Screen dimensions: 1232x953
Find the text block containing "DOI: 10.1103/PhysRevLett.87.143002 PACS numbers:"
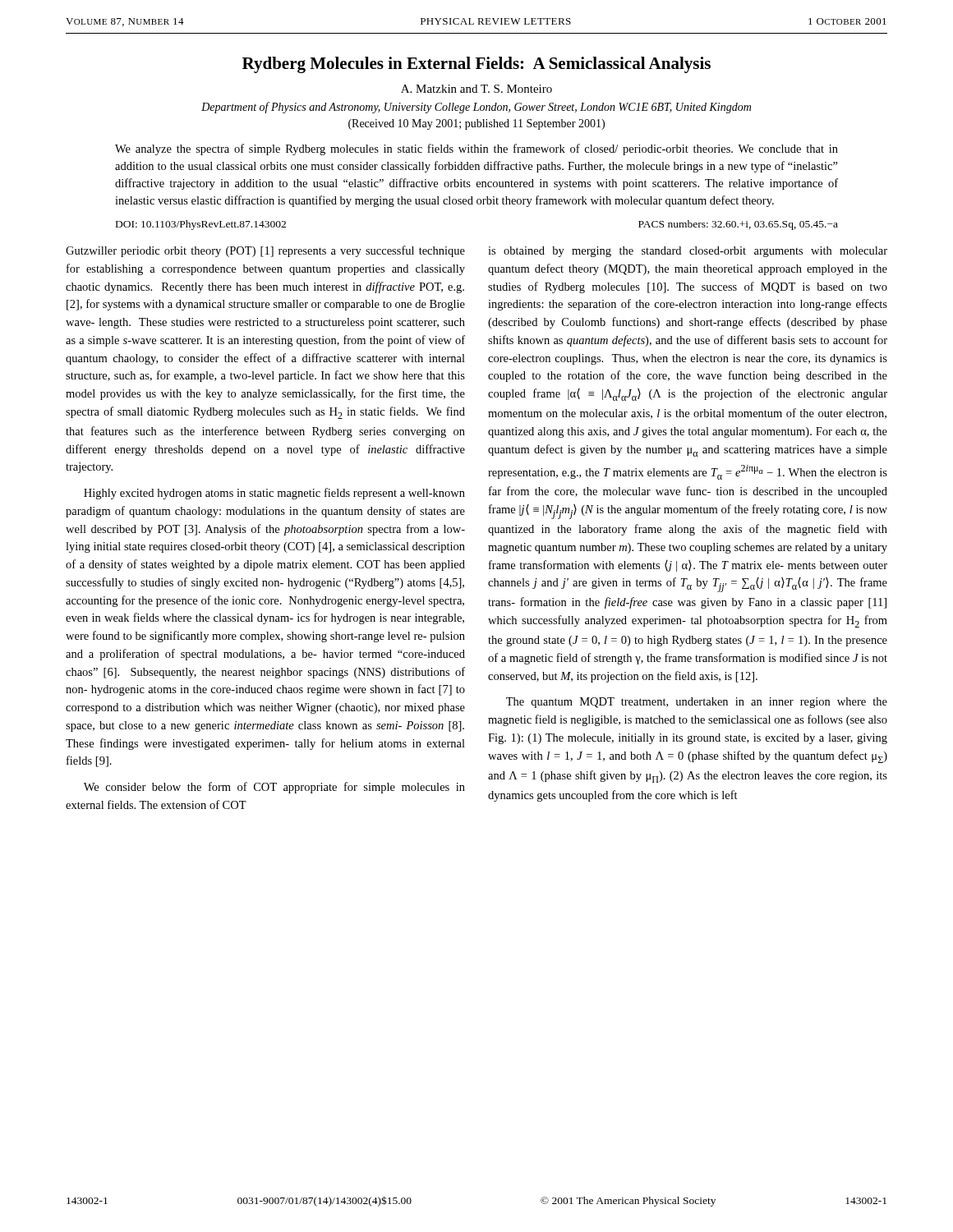point(198,225)
